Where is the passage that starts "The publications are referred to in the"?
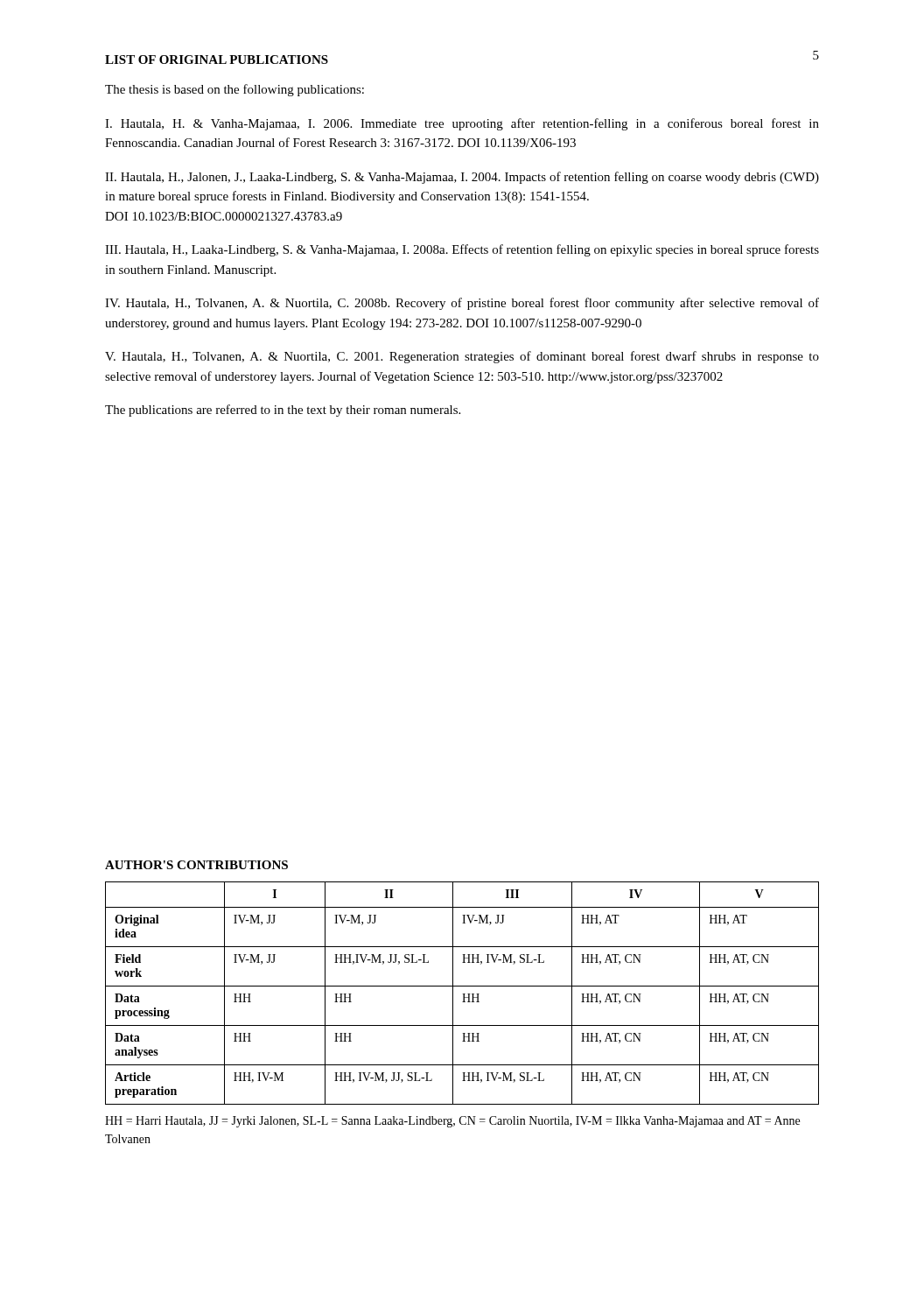The image size is (924, 1313). [x=283, y=410]
